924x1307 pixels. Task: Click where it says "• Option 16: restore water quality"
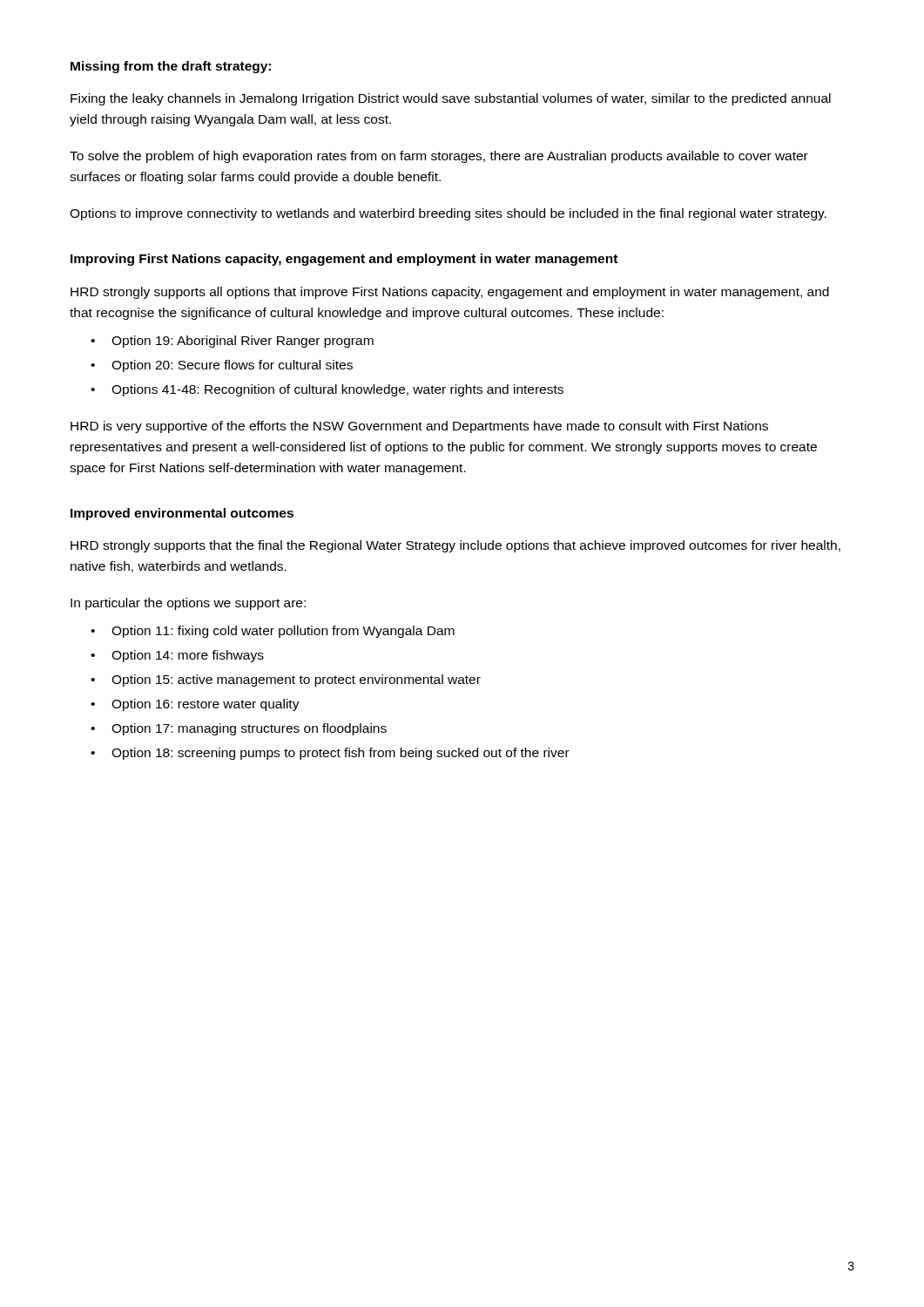point(195,705)
